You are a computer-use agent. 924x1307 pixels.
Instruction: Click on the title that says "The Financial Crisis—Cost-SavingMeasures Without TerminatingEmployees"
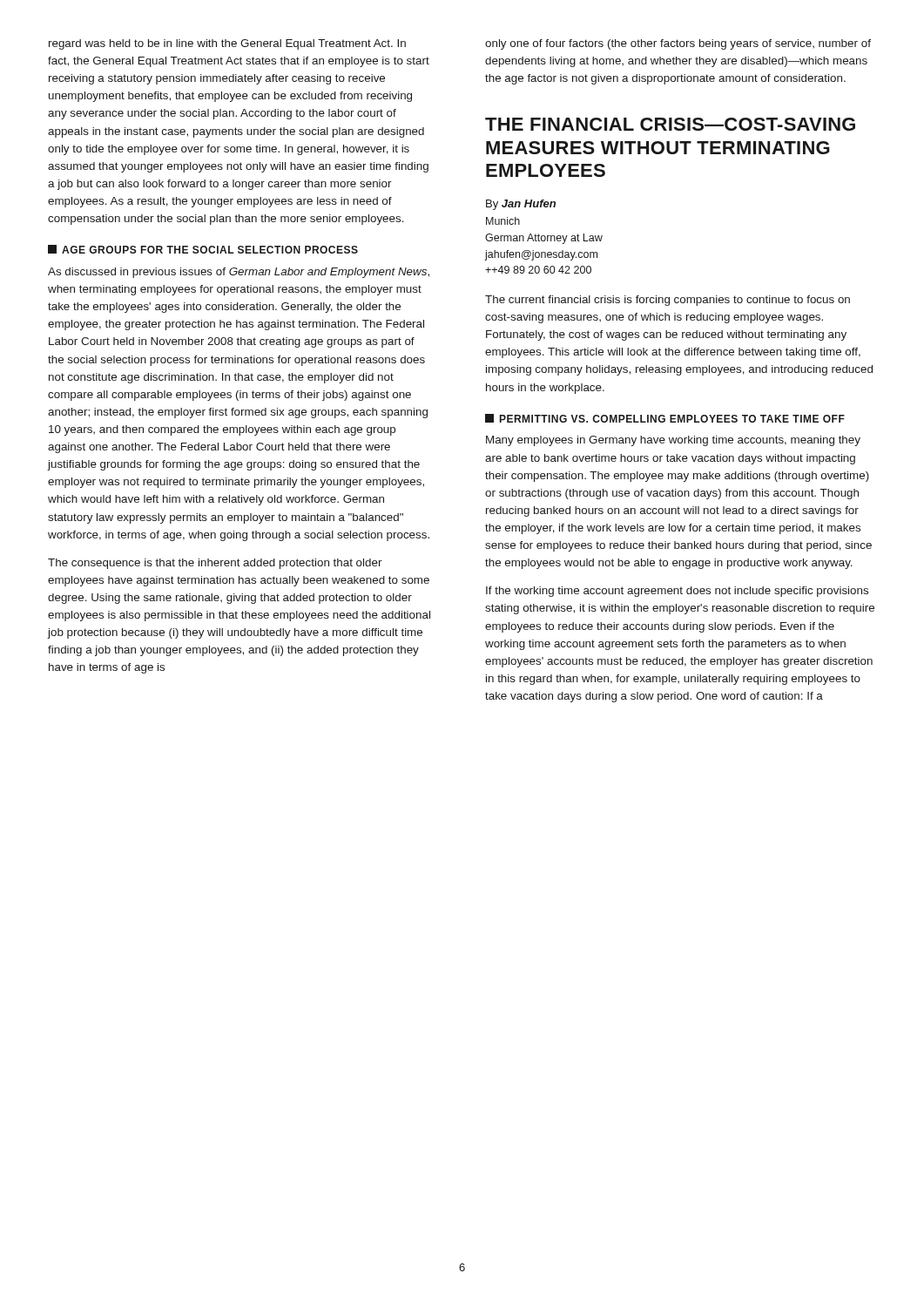[x=681, y=148]
